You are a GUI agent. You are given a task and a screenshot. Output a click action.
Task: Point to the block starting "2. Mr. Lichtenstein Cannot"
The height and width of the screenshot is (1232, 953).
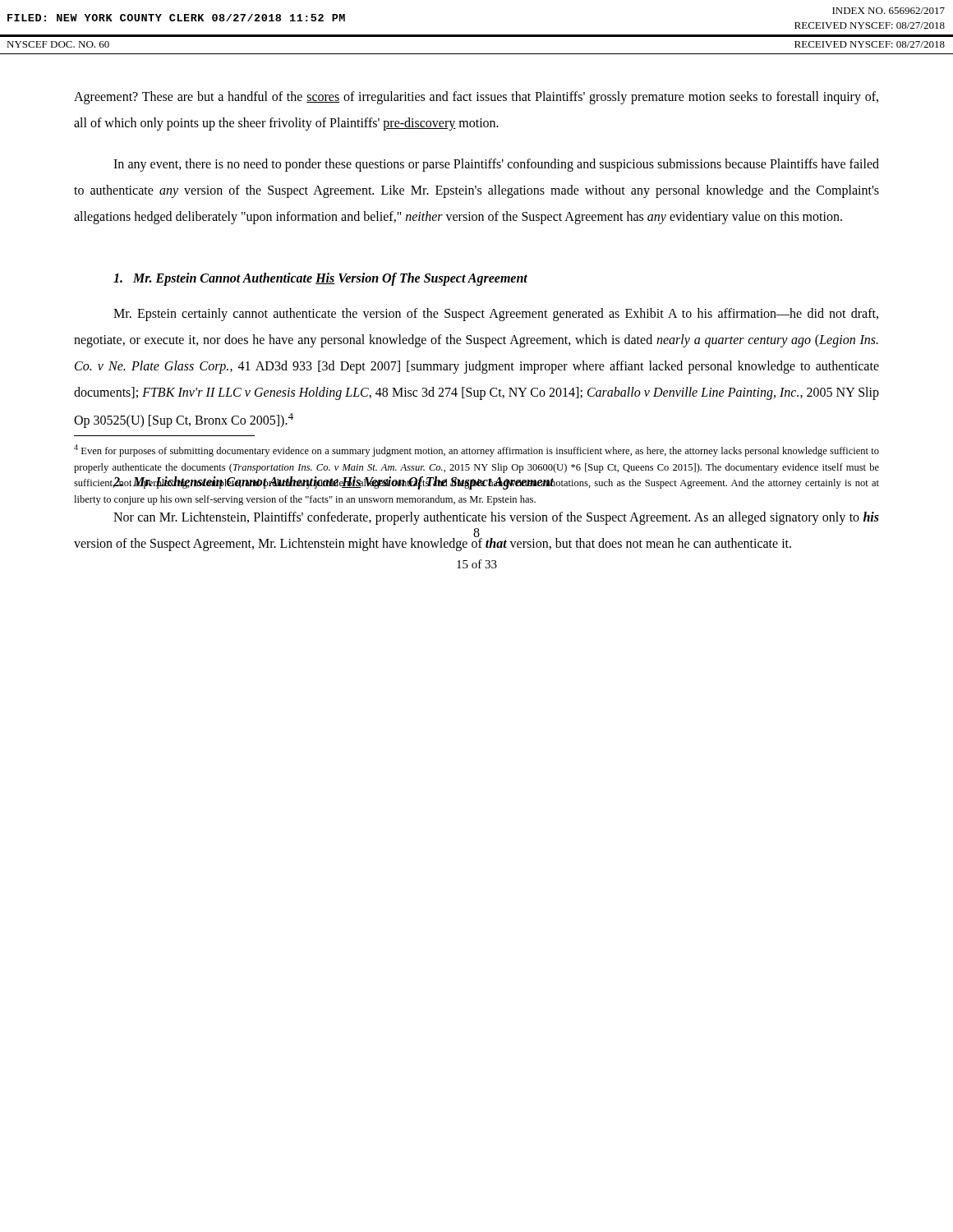333,482
